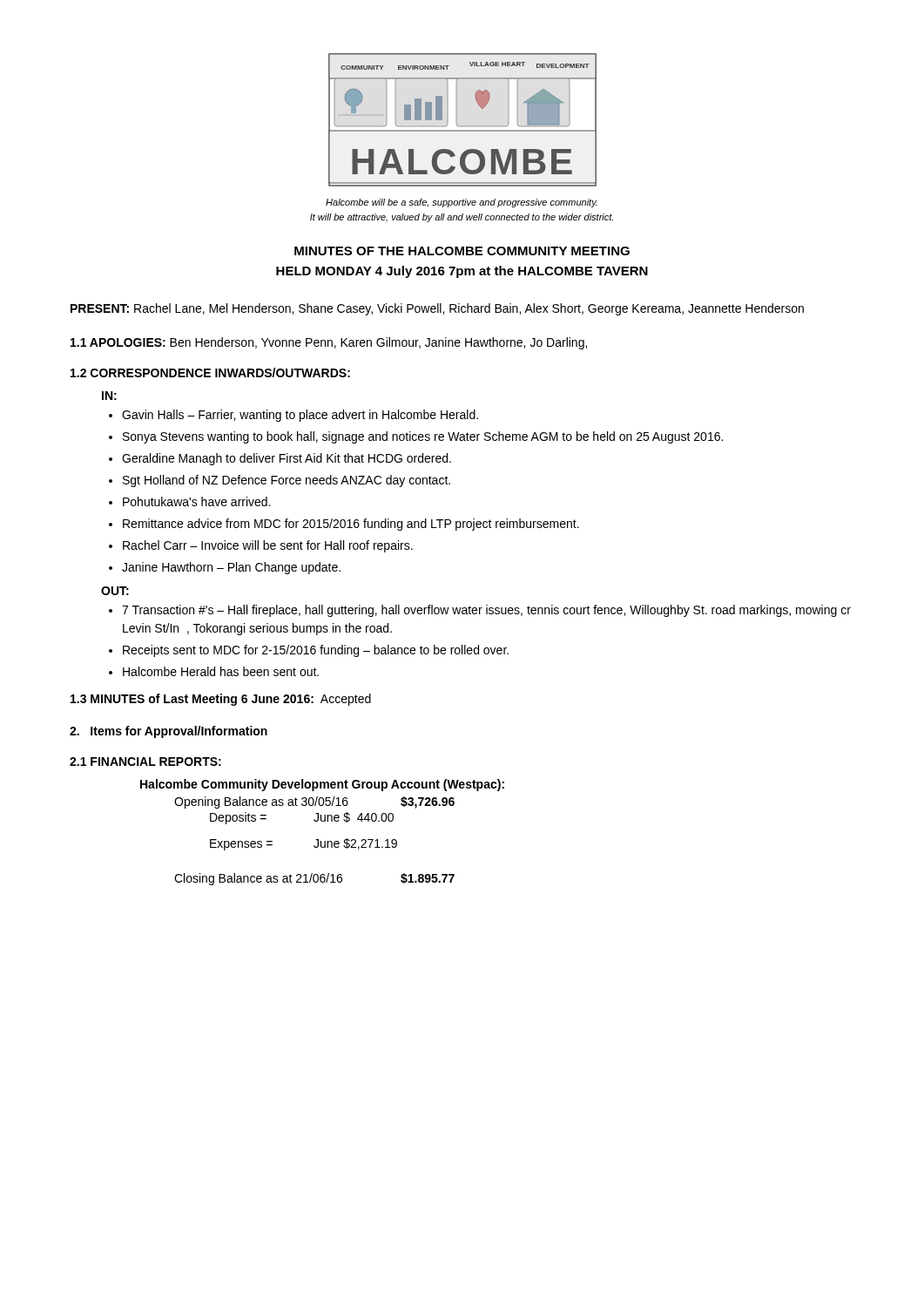The image size is (924, 1307).
Task: Find the block on this page that starts "Janine Hawthorn –"
Action: (x=232, y=567)
